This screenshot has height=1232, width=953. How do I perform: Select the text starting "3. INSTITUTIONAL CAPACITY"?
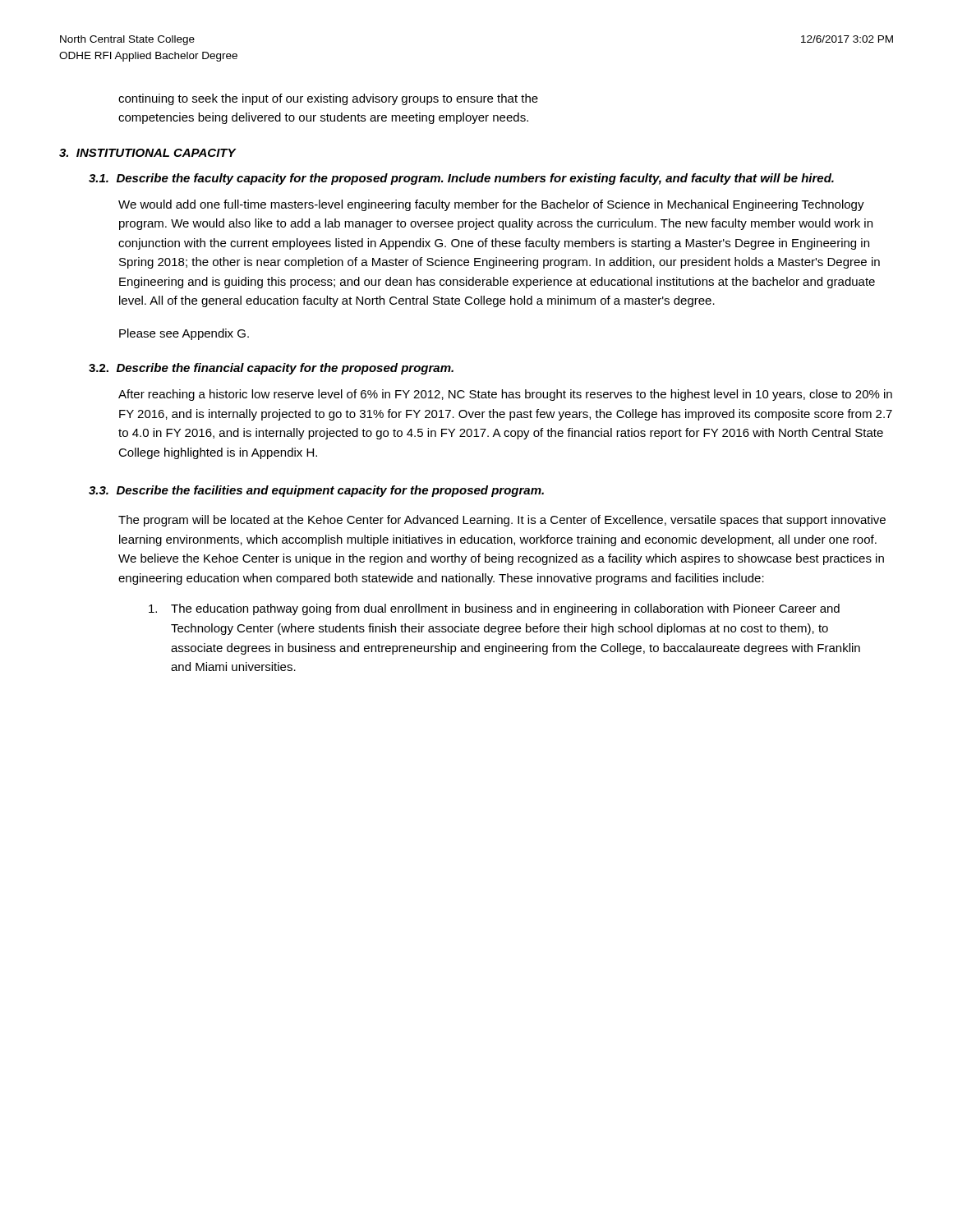(x=147, y=152)
